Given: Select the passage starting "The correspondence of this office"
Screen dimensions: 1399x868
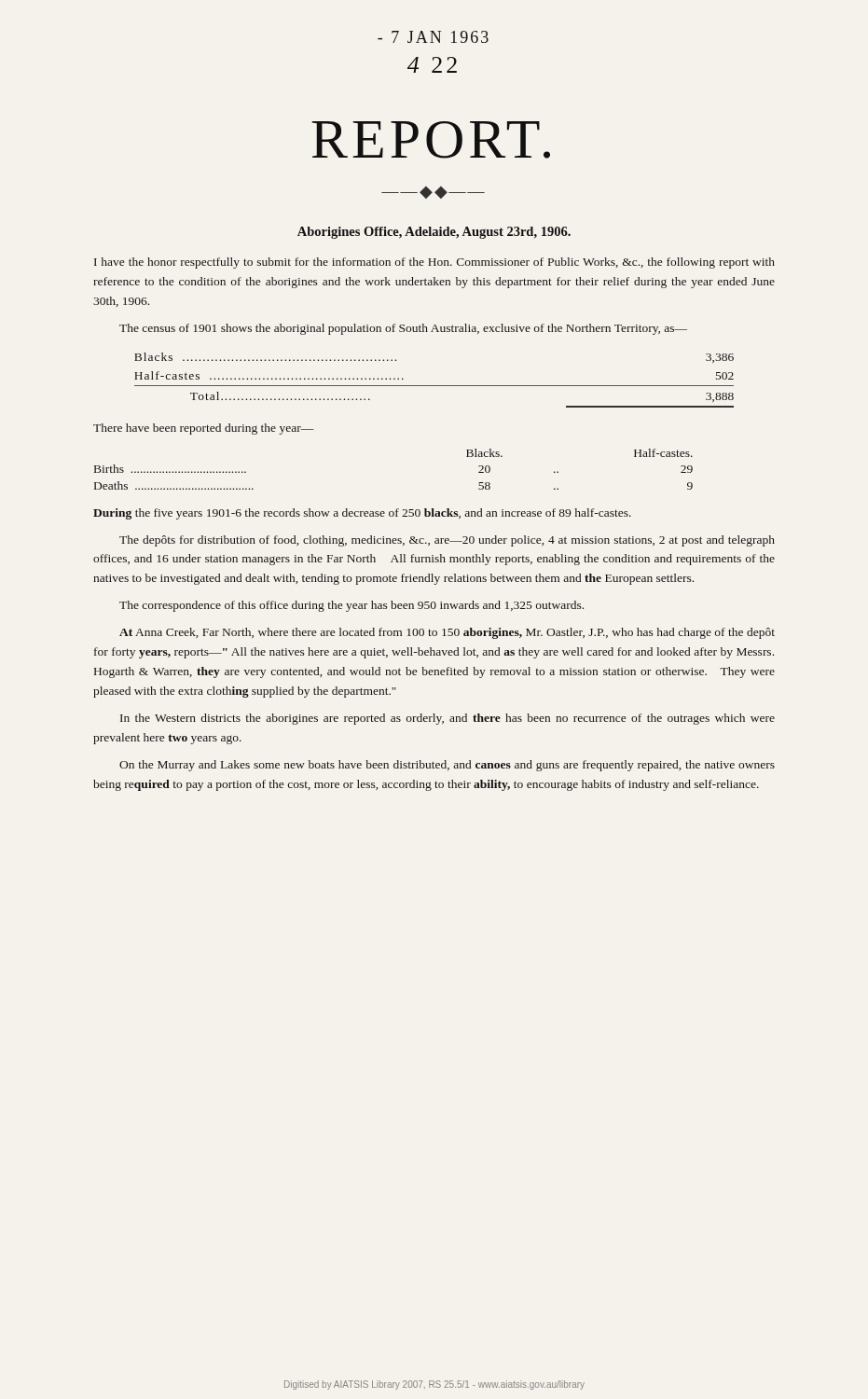Looking at the screenshot, I should pyautogui.click(x=352, y=605).
